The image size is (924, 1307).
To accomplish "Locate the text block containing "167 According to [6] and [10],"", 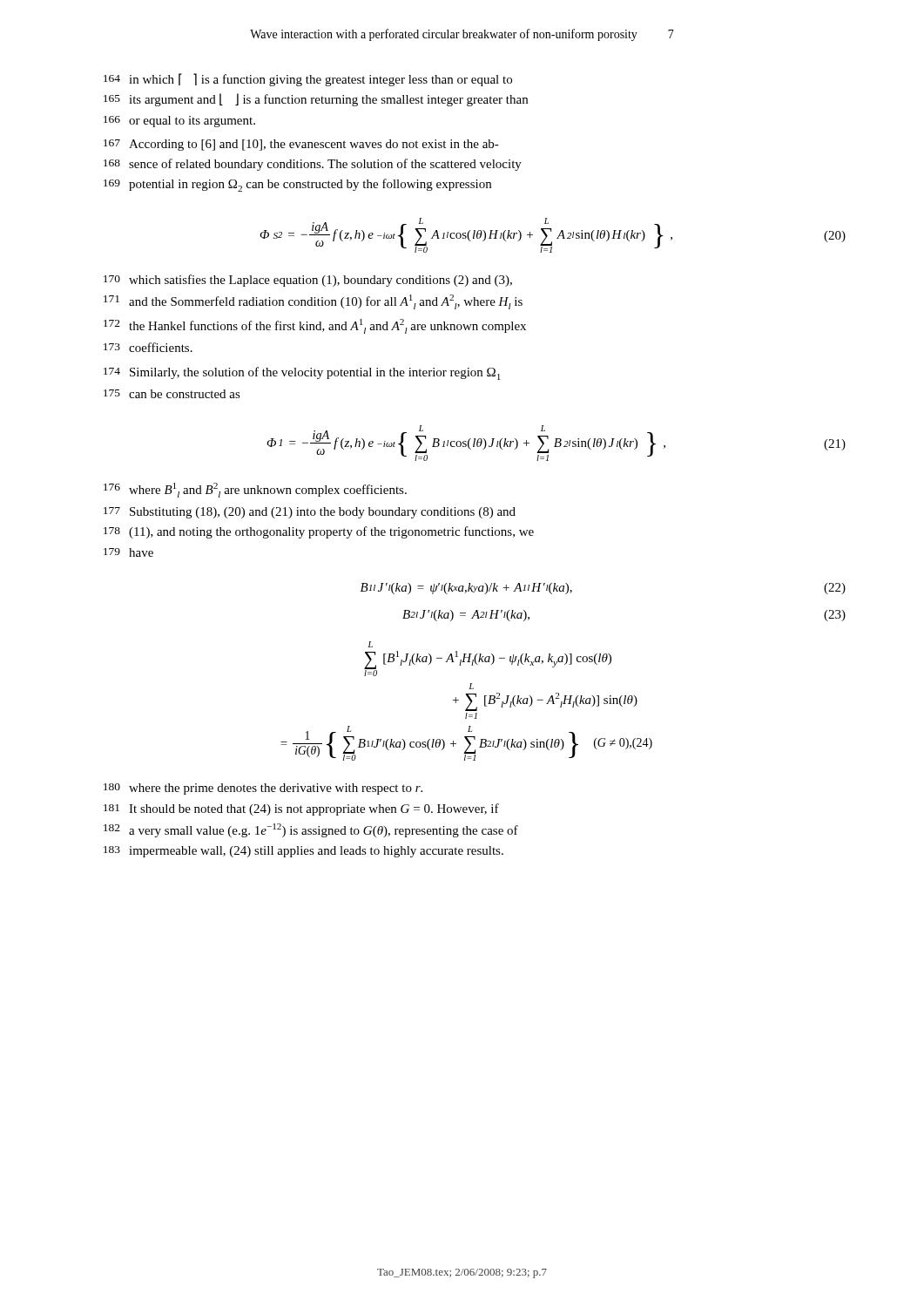I will [x=466, y=165].
